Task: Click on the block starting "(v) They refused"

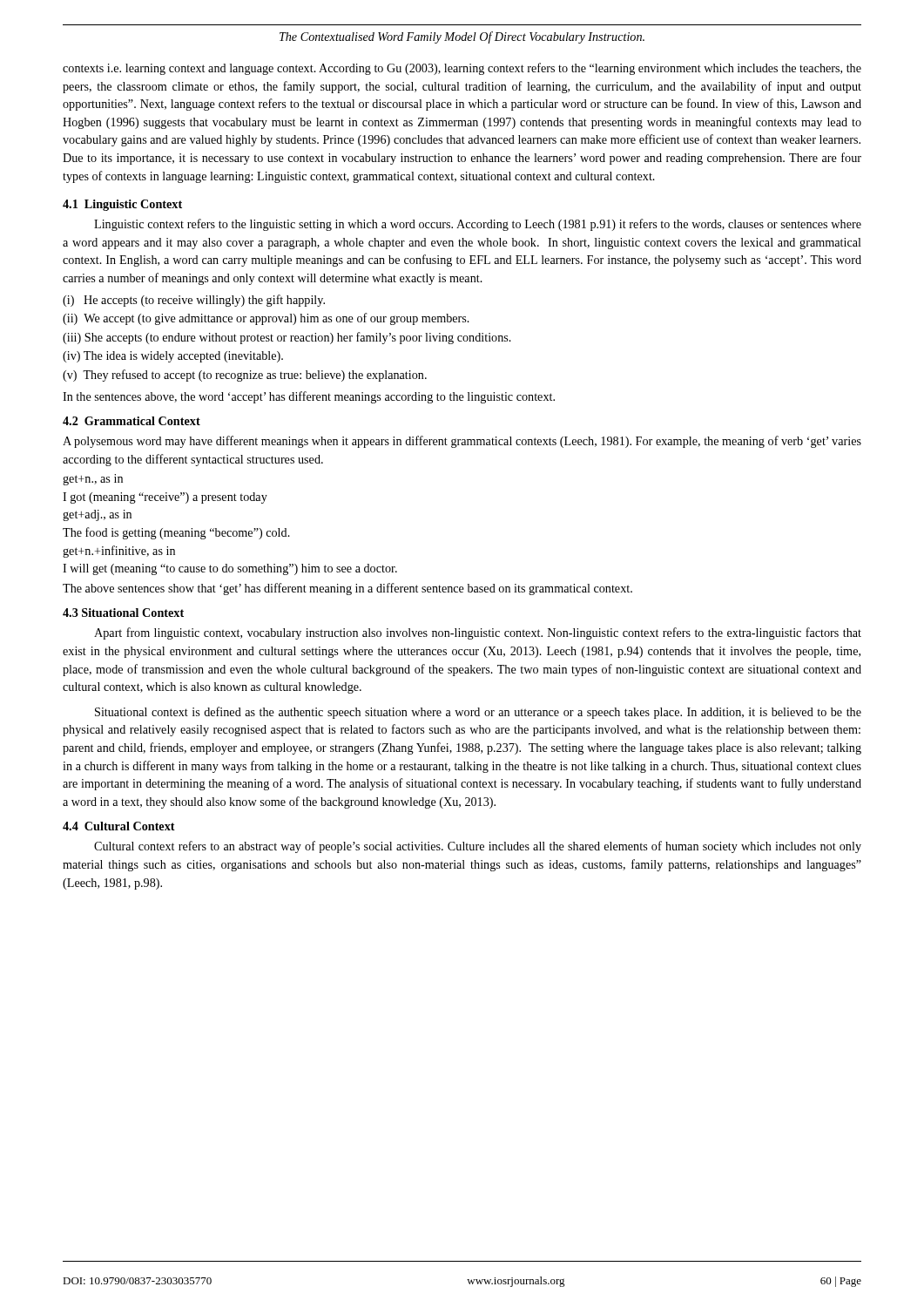Action: [x=245, y=375]
